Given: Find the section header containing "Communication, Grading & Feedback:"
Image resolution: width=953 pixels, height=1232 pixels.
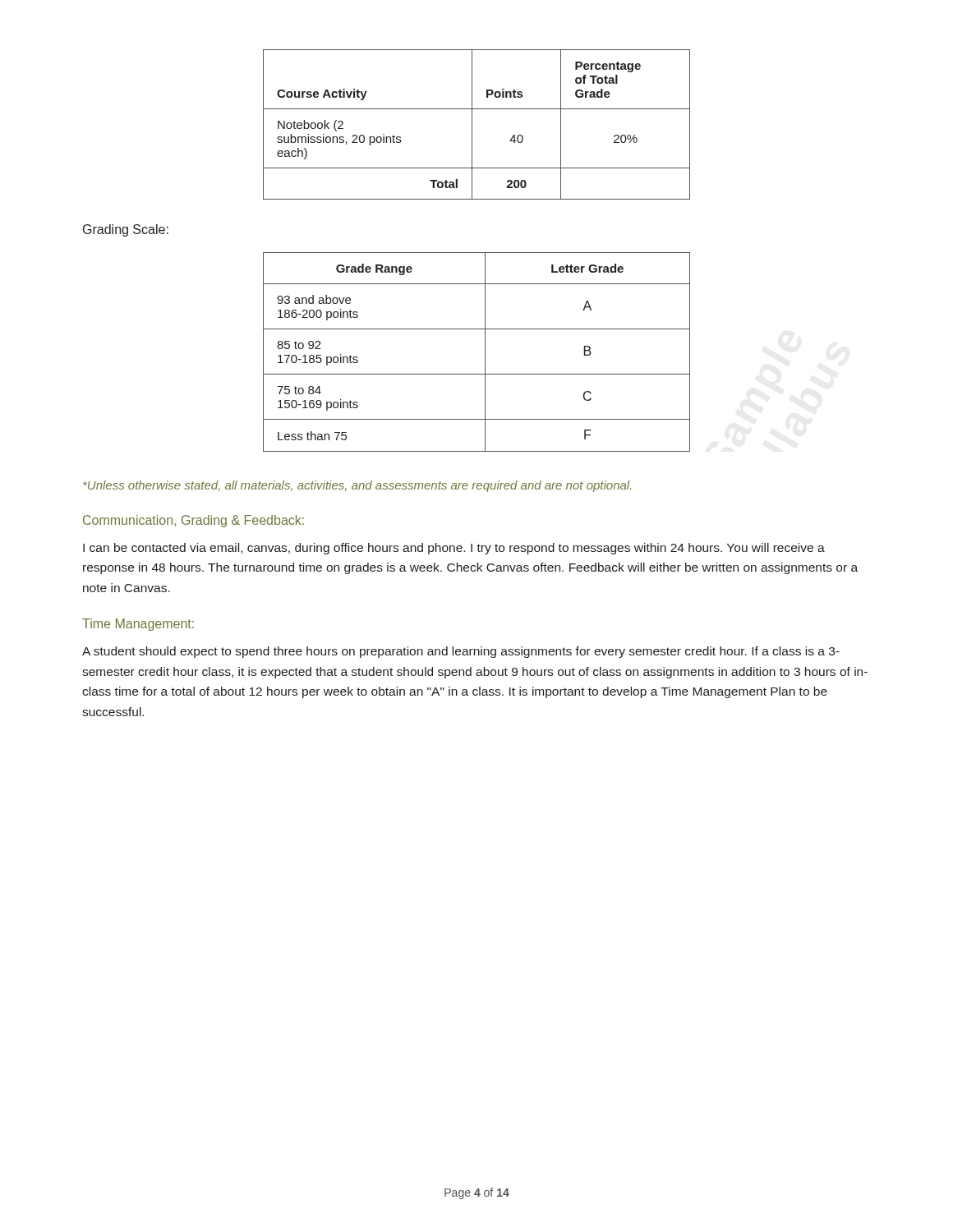Looking at the screenshot, I should (x=194, y=520).
